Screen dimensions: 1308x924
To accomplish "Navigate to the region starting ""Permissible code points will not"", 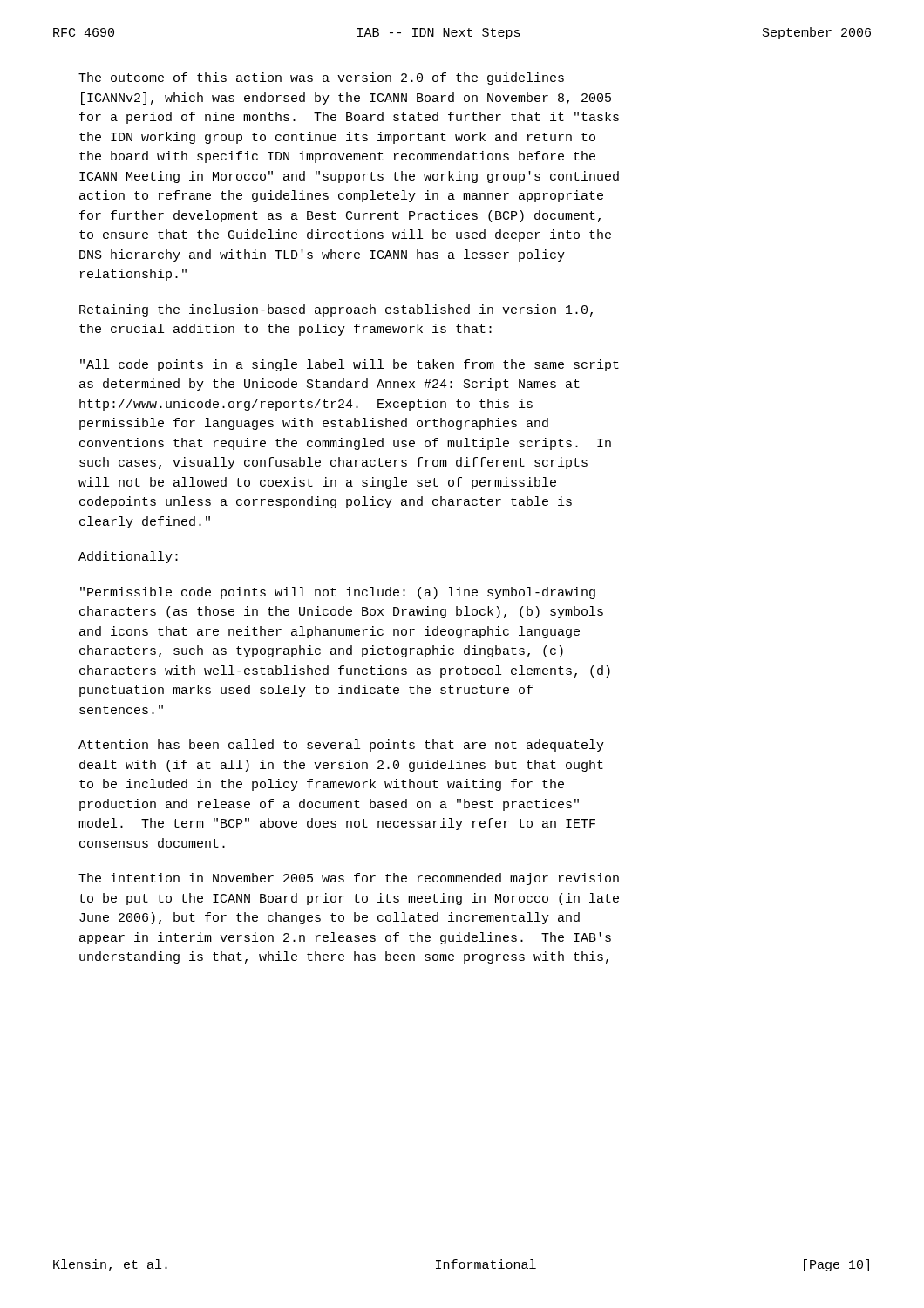I will pos(345,652).
